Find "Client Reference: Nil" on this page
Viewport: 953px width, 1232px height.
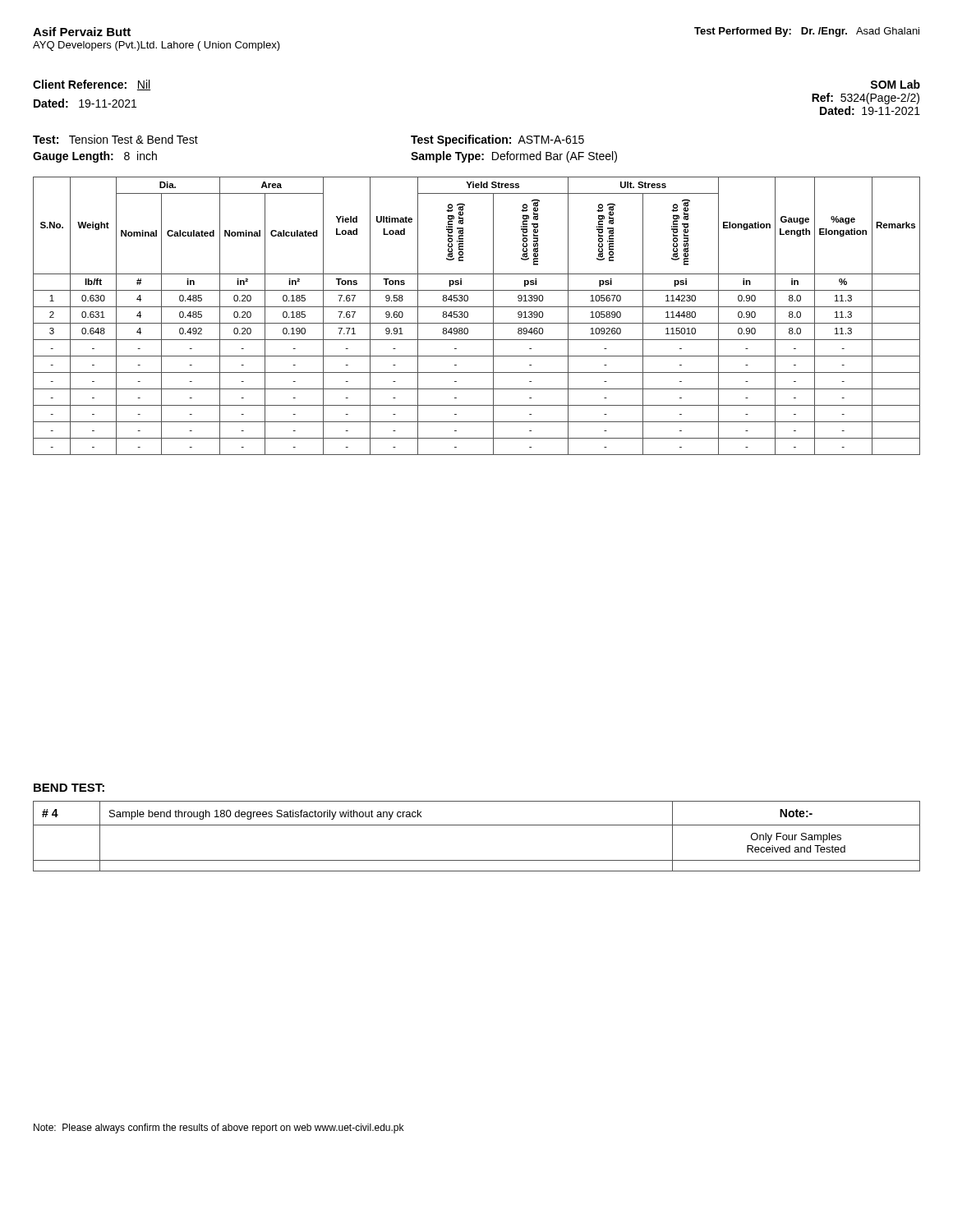92,85
